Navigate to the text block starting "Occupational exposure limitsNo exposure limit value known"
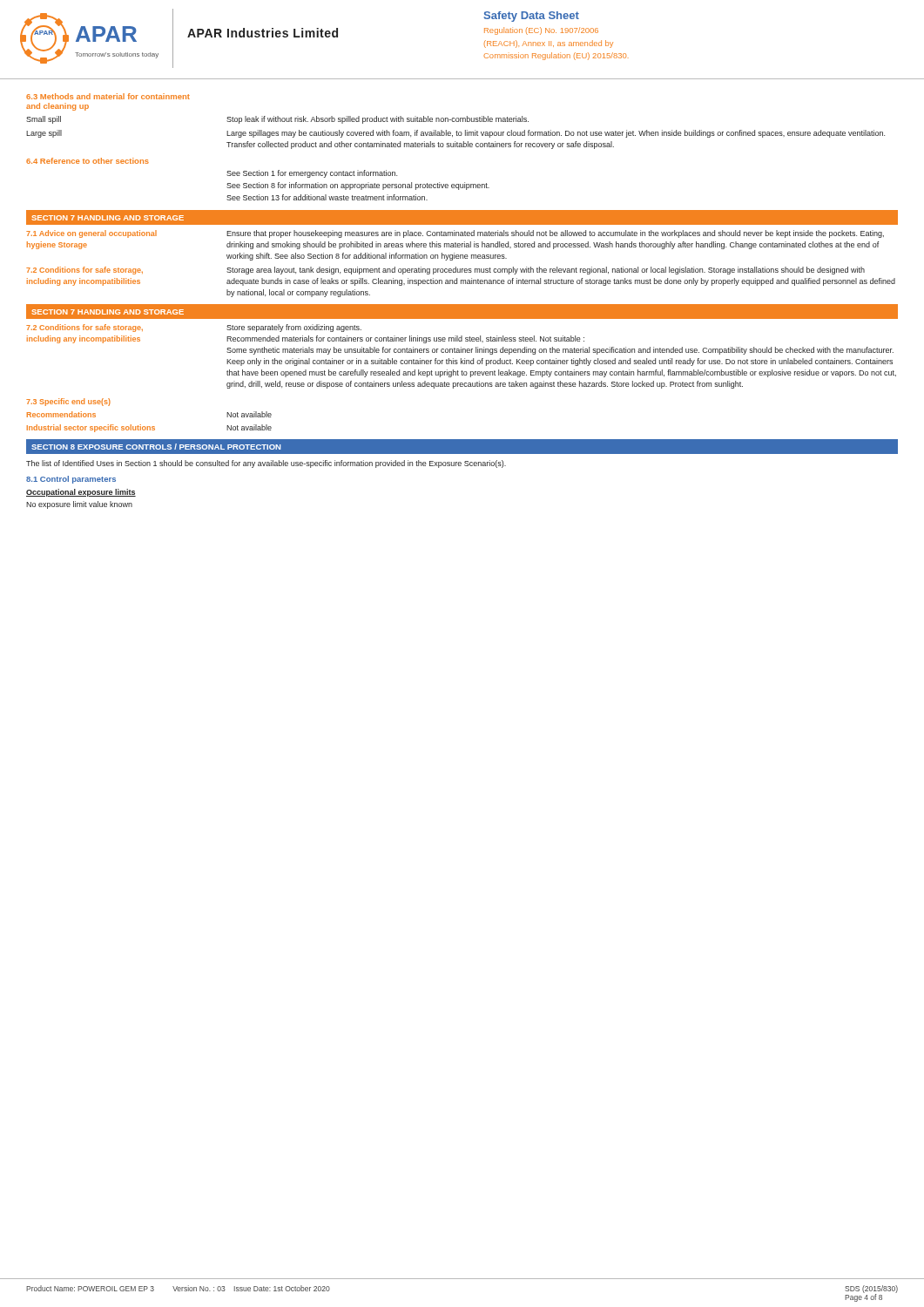This screenshot has width=924, height=1307. click(81, 498)
